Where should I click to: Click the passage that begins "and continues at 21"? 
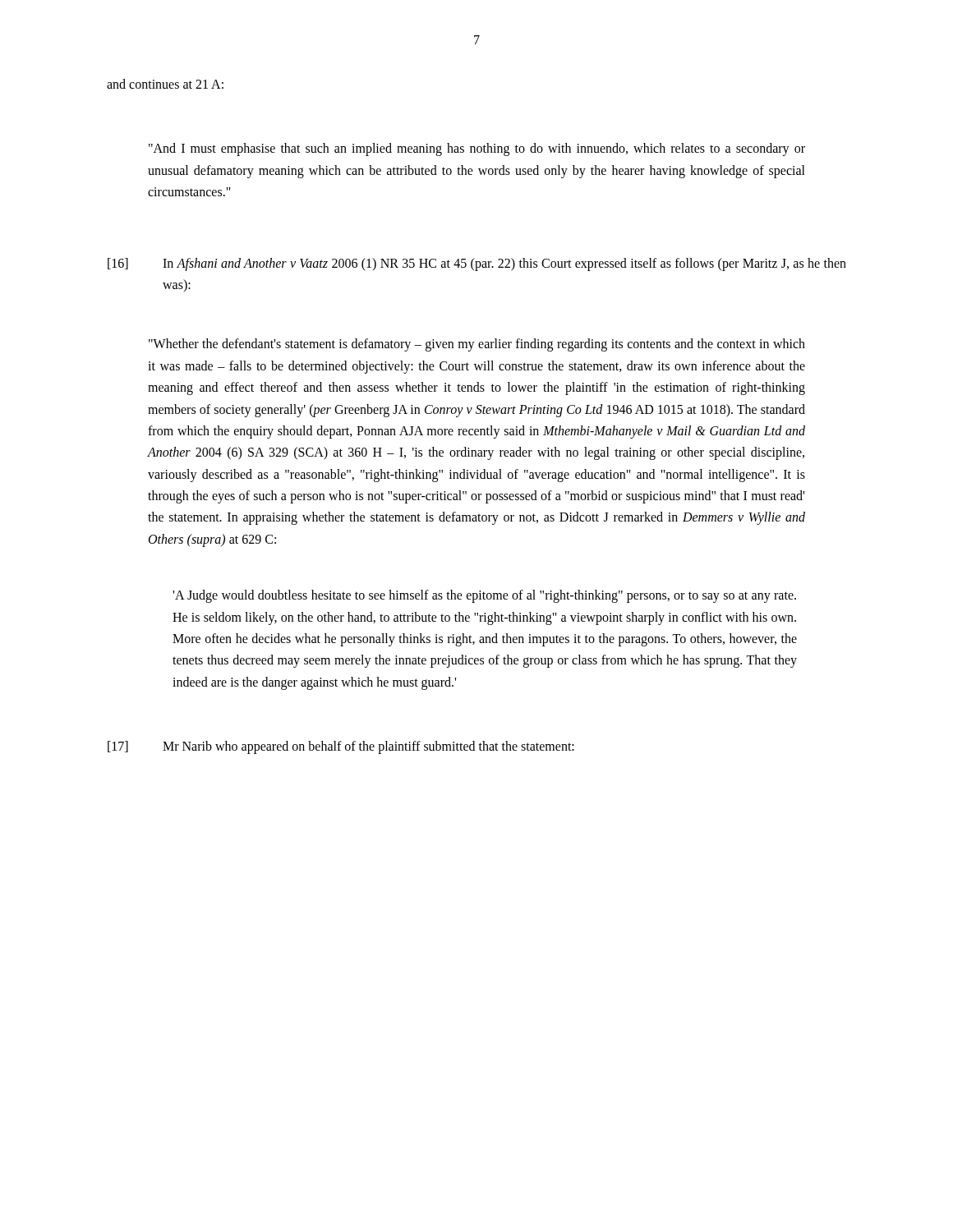[x=166, y=84]
